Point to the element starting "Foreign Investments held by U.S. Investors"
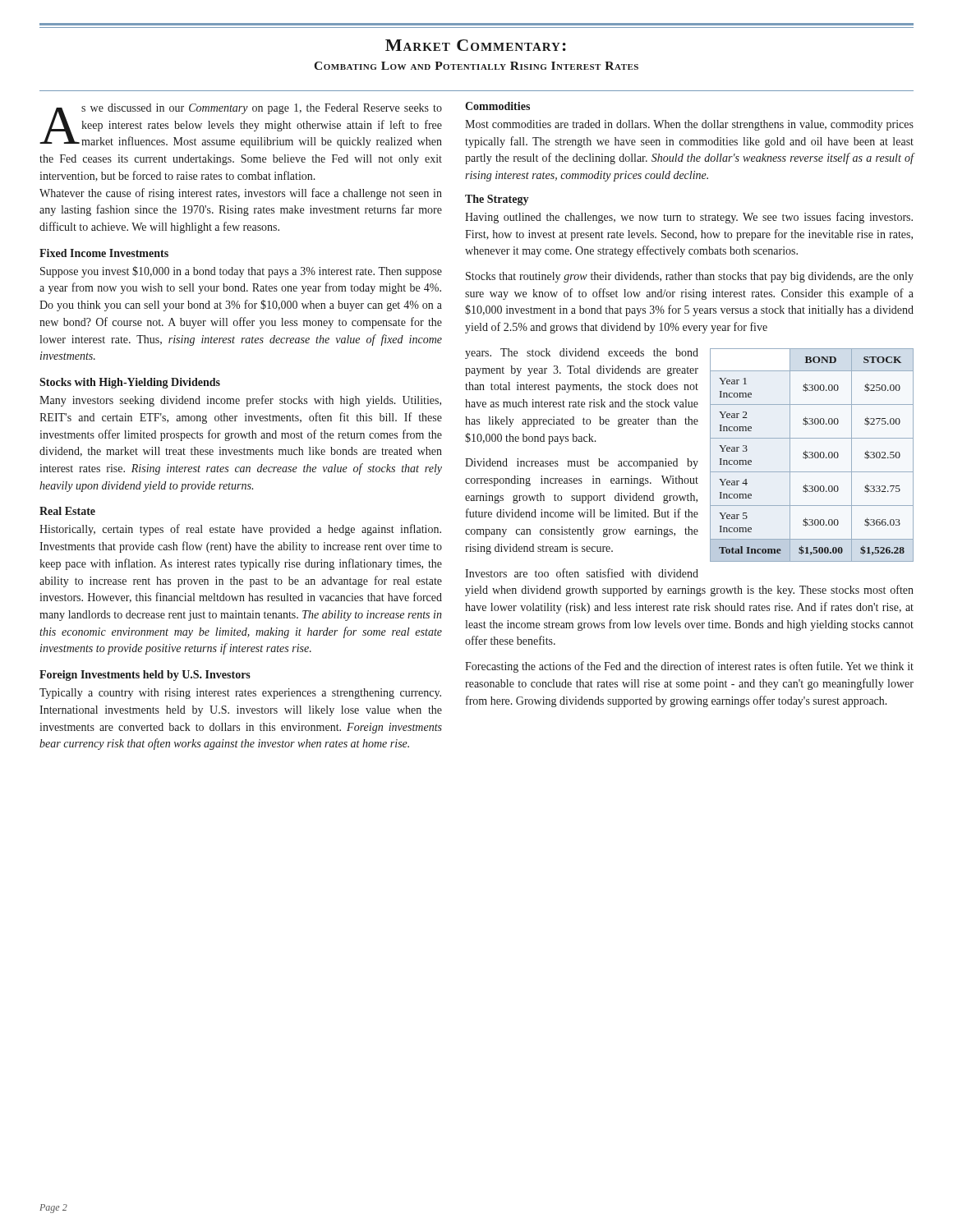 (145, 675)
